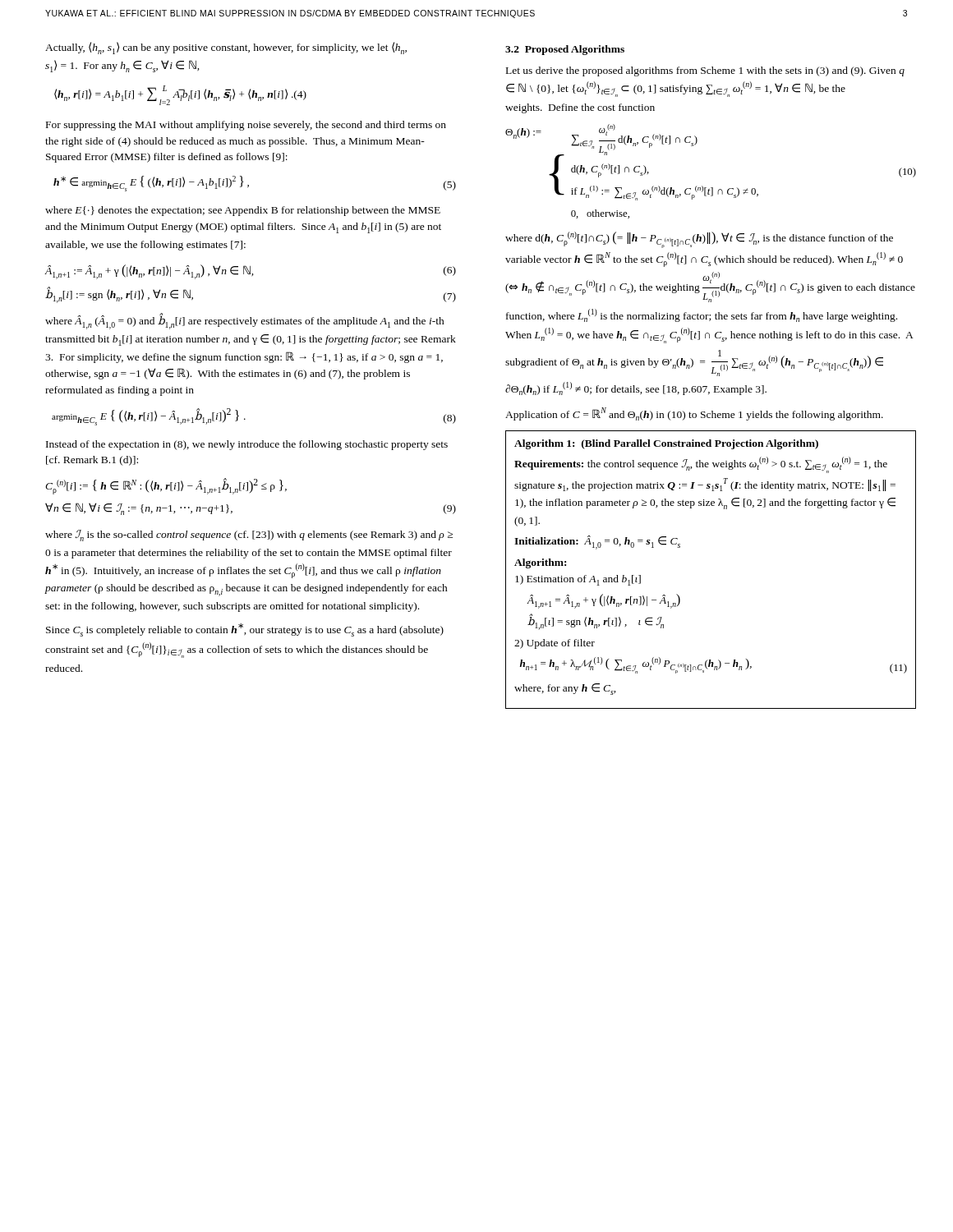
Task: Locate the section header with the text "3.2 Proposed Algorithms"
Action: (x=565, y=49)
